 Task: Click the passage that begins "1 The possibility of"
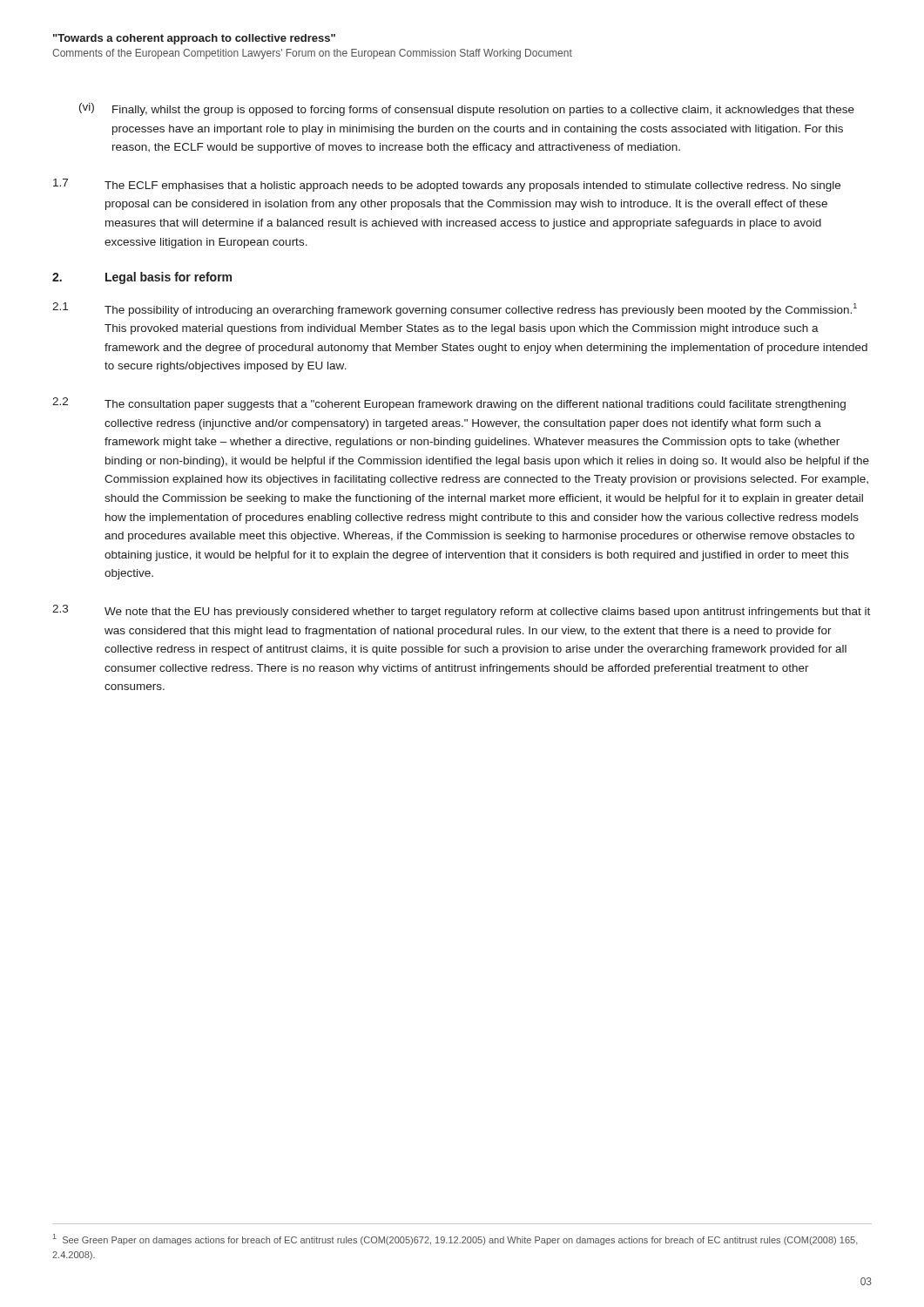pos(462,338)
